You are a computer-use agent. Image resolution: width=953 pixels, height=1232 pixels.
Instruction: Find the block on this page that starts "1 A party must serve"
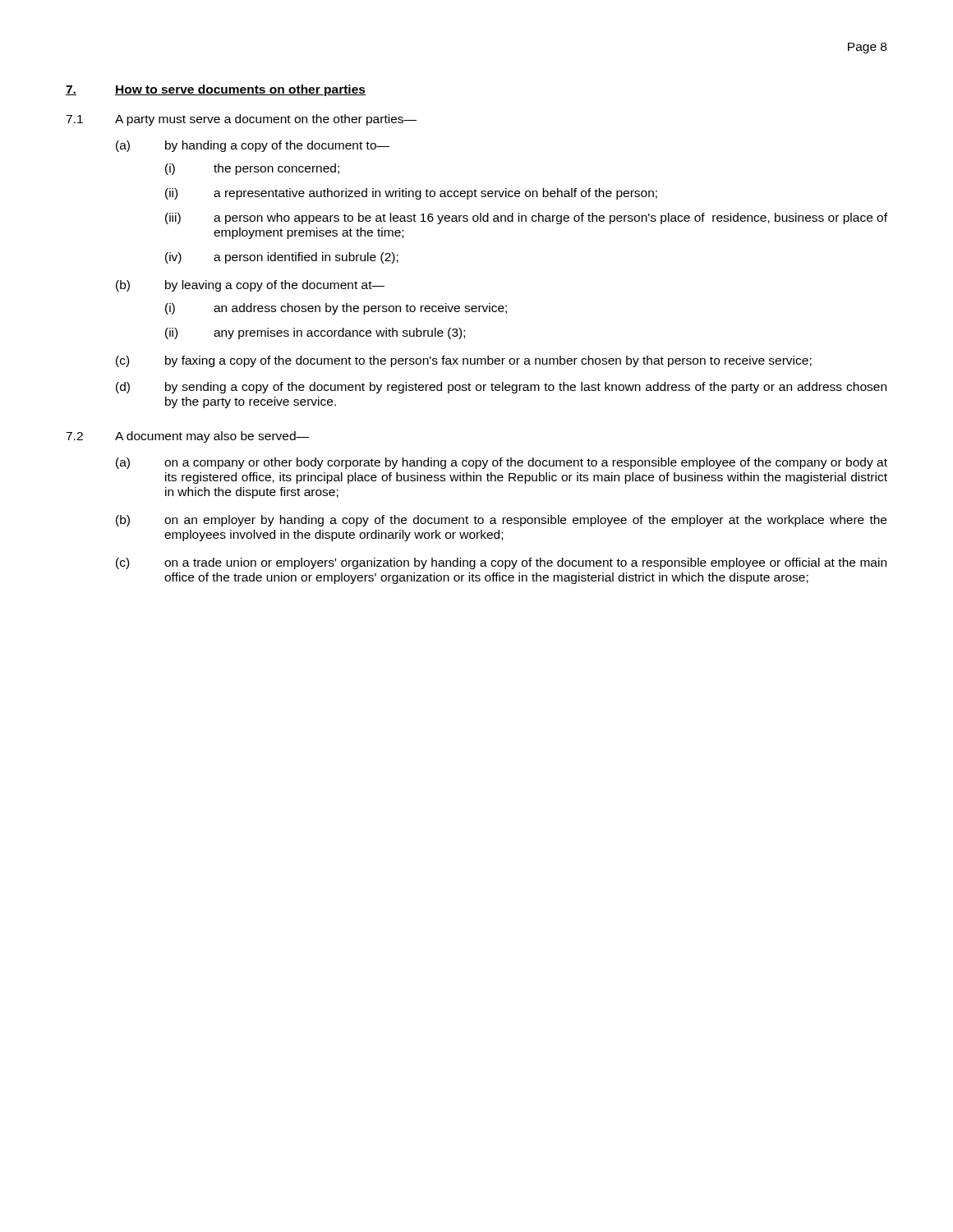point(241,120)
